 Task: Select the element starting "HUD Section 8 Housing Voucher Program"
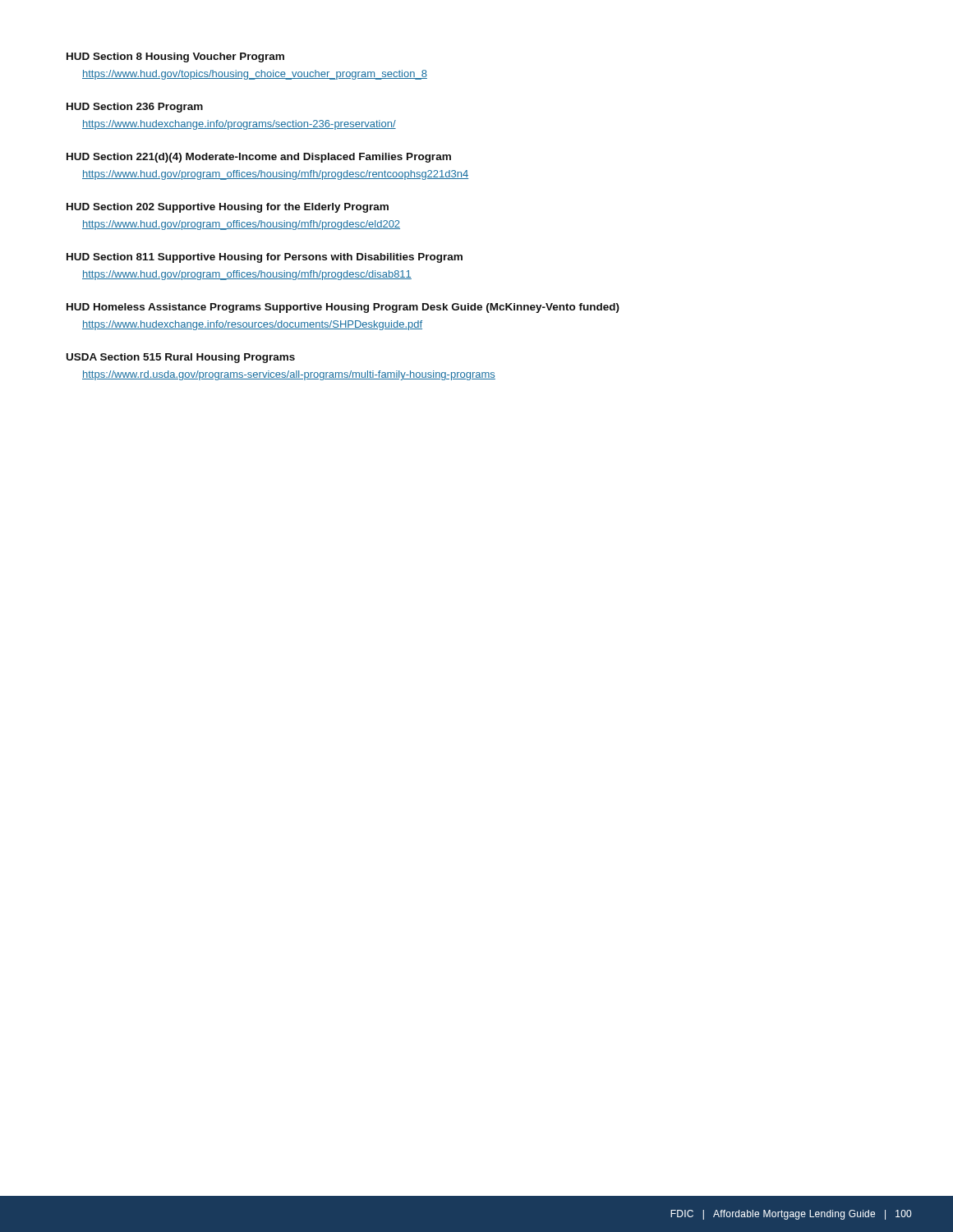175,57
